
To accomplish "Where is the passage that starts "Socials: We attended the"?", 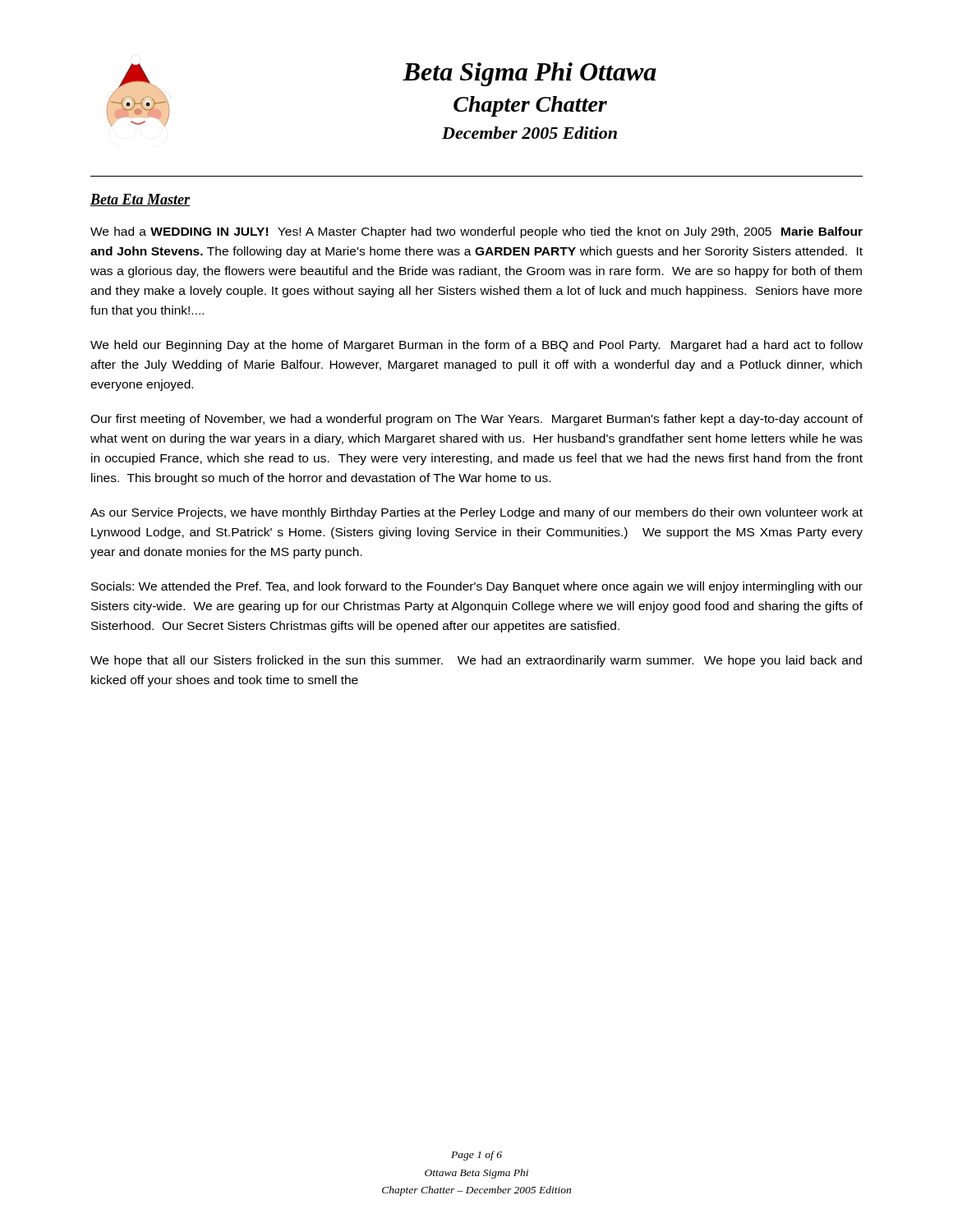I will pos(476,606).
